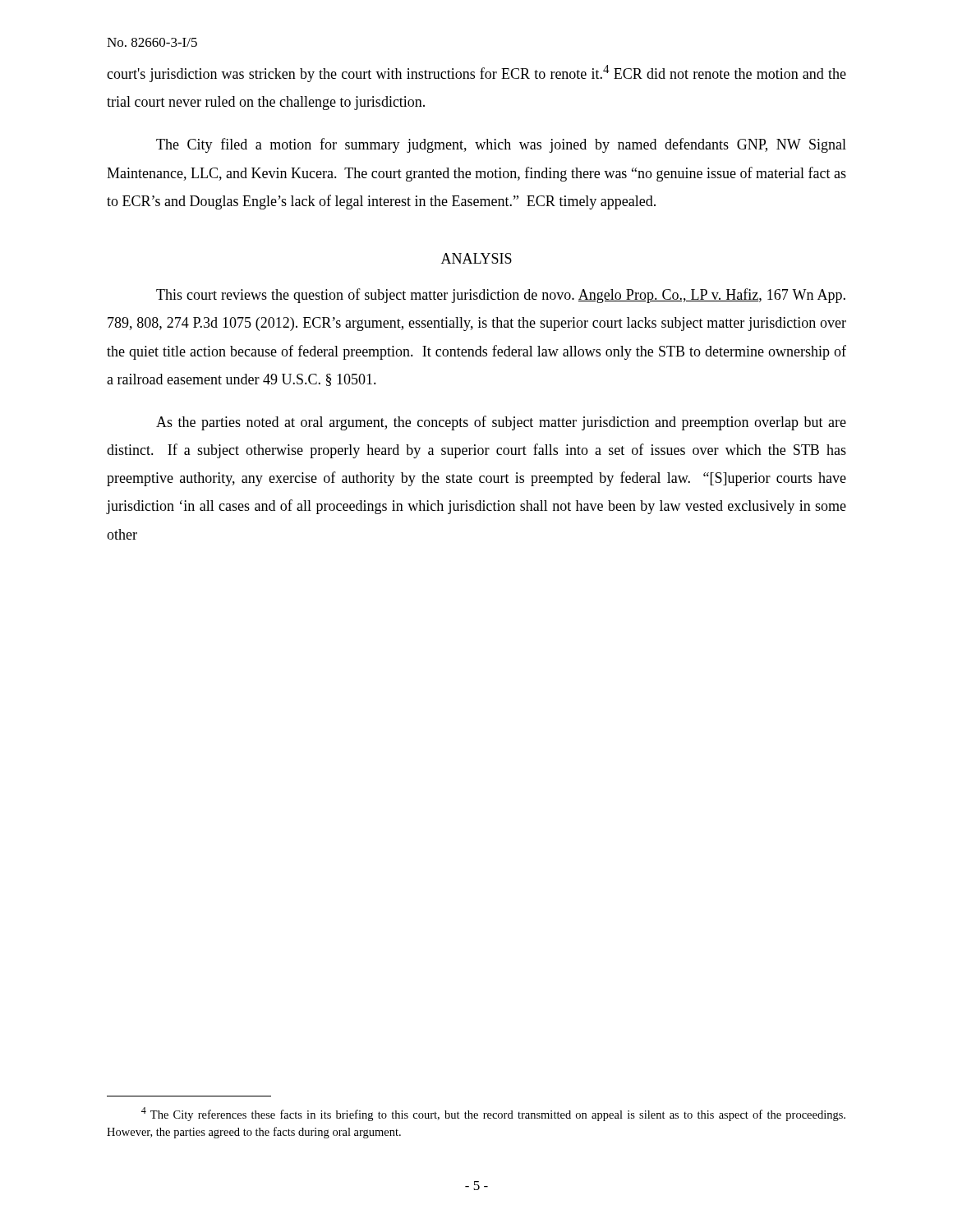Find the text starting "As the parties noted at oral argument, the"
953x1232 pixels.
click(x=476, y=478)
